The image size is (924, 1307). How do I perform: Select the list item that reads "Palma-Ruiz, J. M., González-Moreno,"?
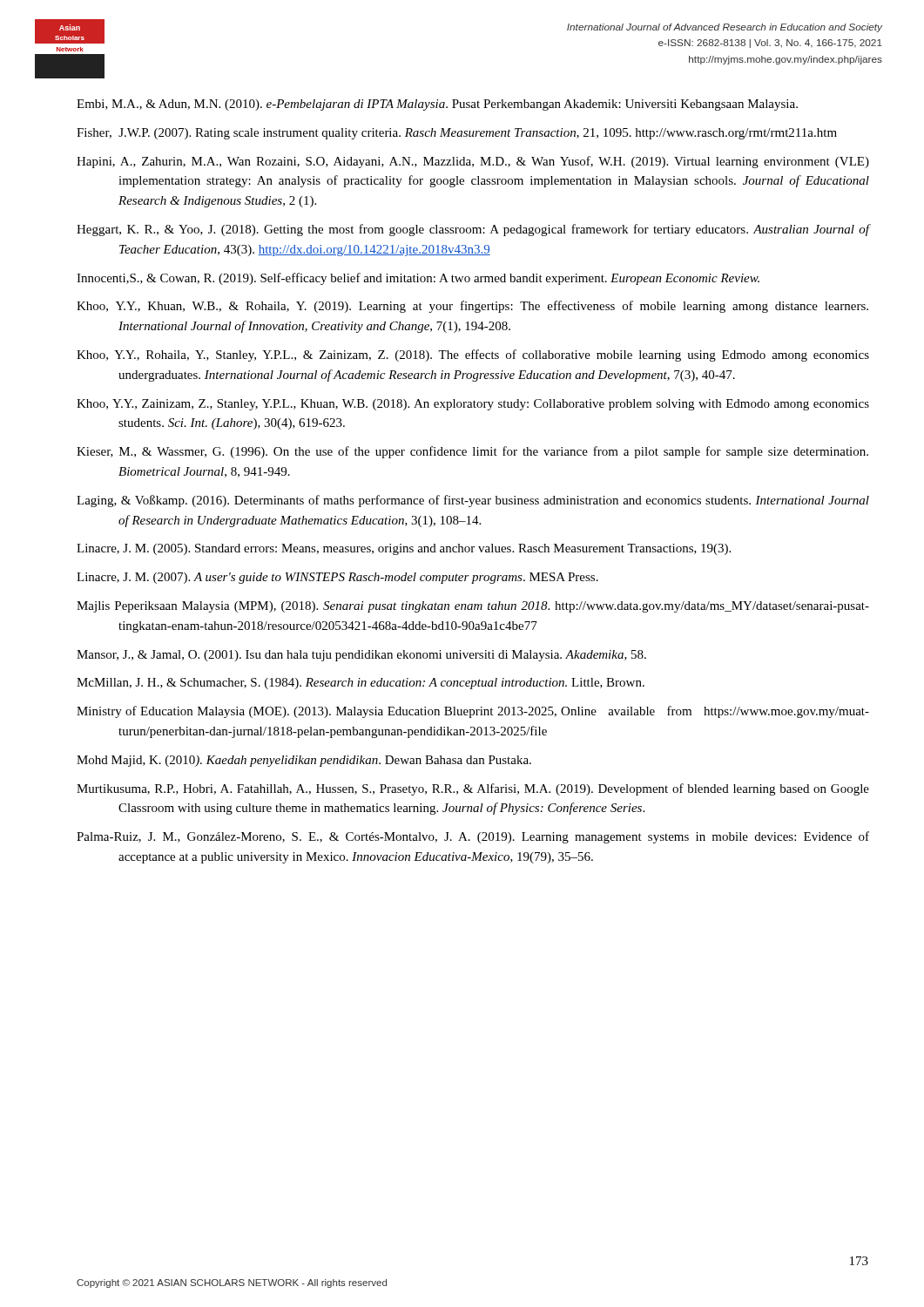tap(473, 846)
